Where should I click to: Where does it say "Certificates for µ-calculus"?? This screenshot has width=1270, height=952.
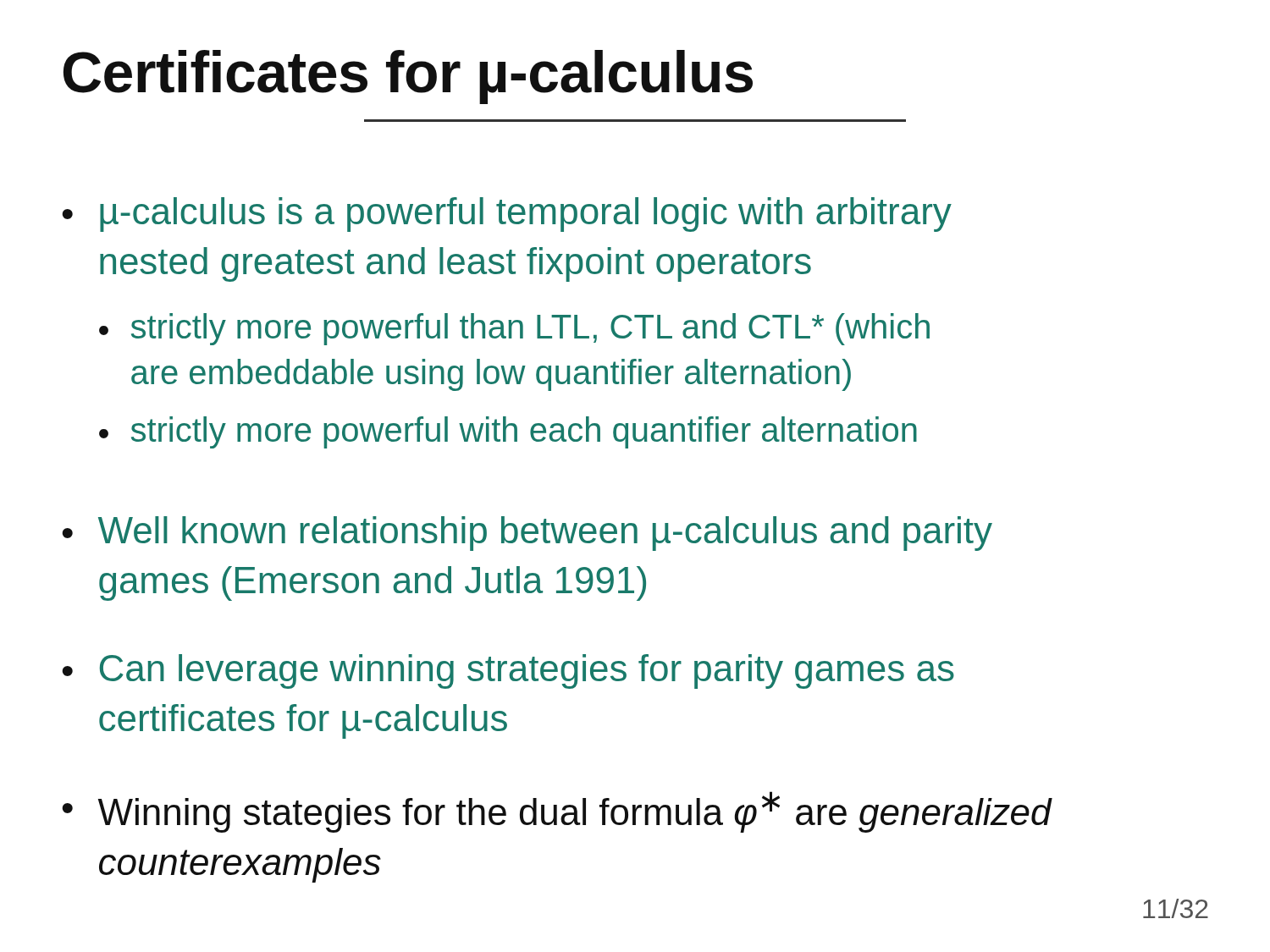635,81
